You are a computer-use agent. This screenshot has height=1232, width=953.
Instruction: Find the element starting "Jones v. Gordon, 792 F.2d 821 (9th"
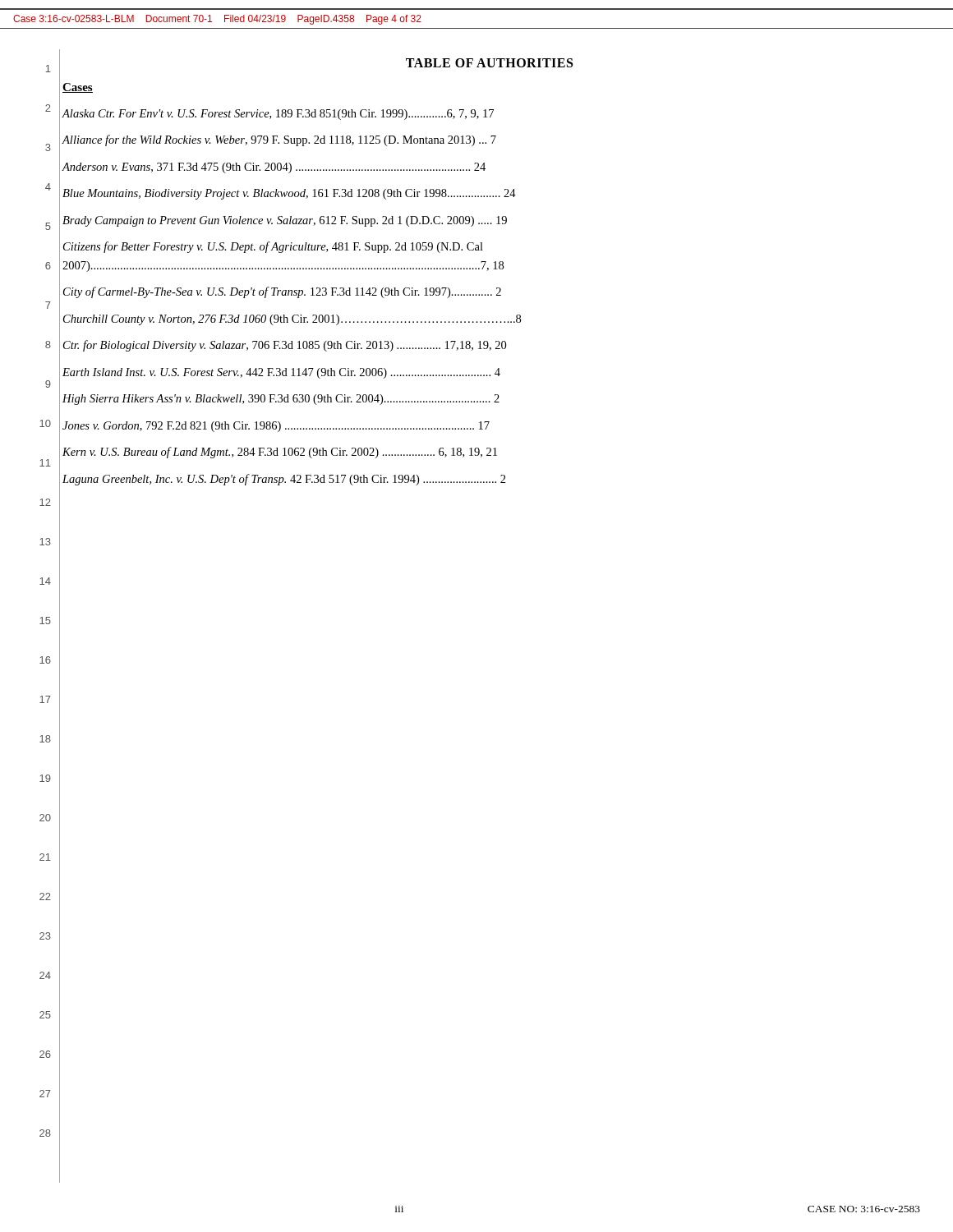tap(276, 425)
